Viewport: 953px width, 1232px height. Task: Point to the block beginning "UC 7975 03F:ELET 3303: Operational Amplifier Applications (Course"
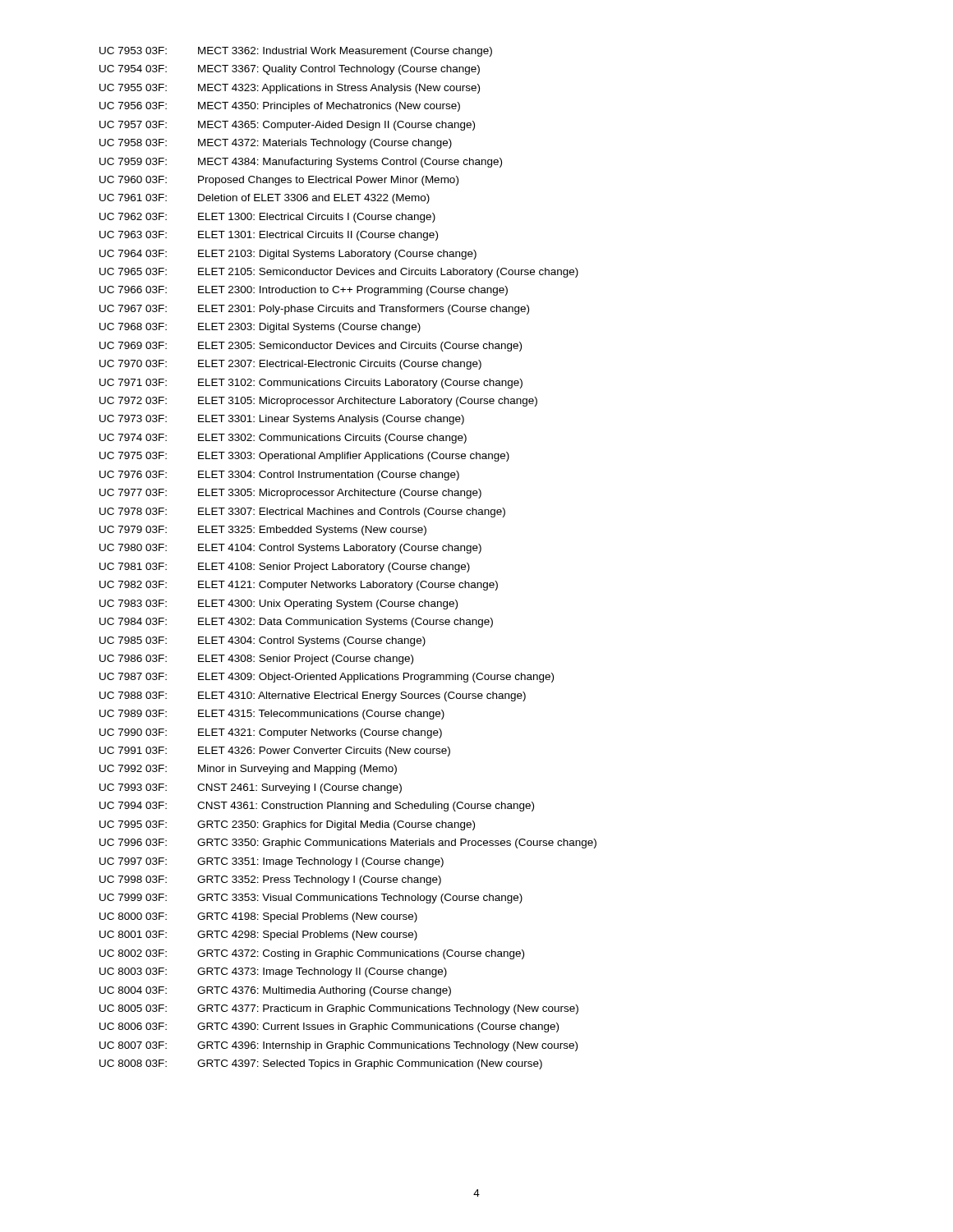(x=304, y=456)
